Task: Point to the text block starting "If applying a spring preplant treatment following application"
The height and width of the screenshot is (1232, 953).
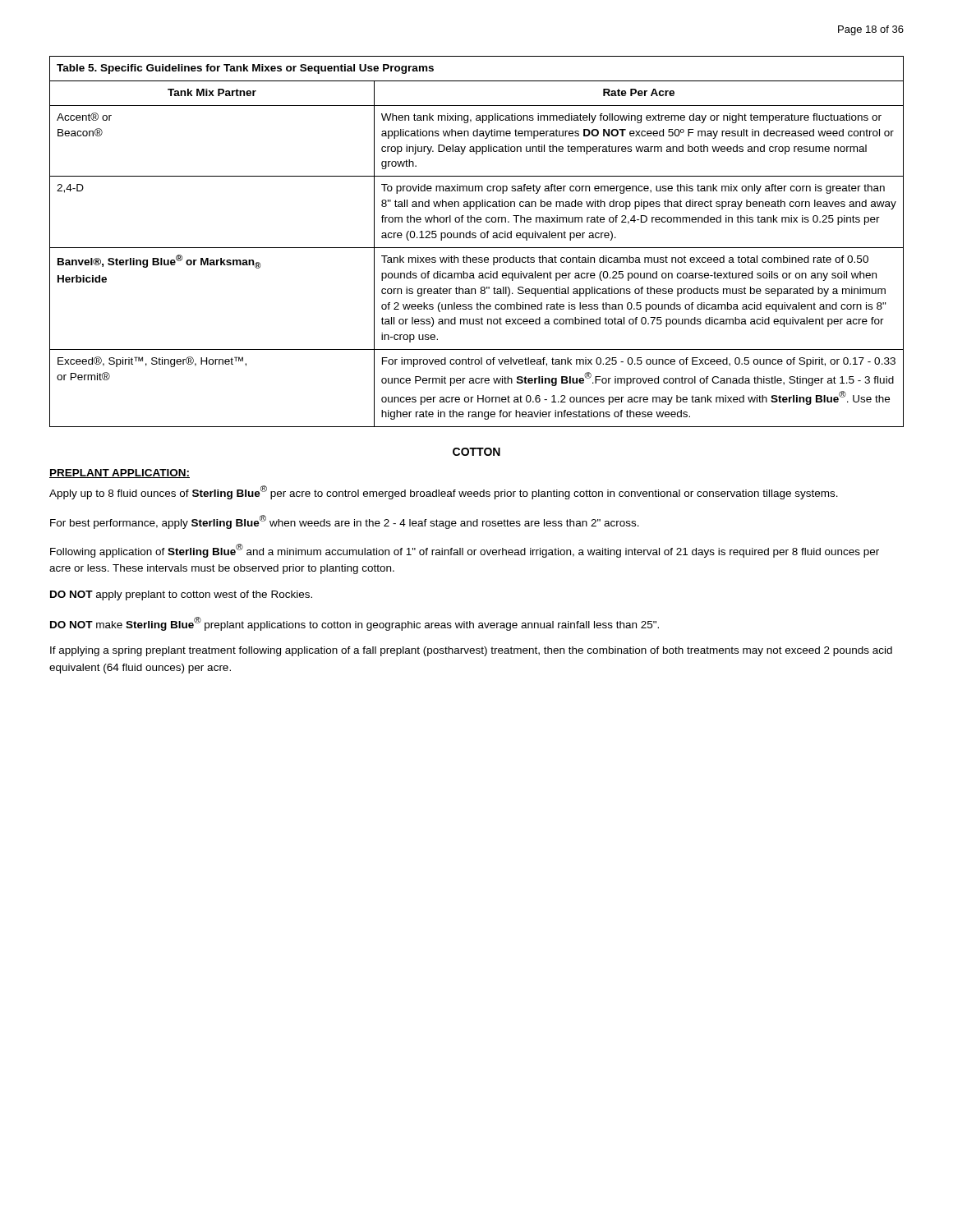Action: click(x=471, y=659)
